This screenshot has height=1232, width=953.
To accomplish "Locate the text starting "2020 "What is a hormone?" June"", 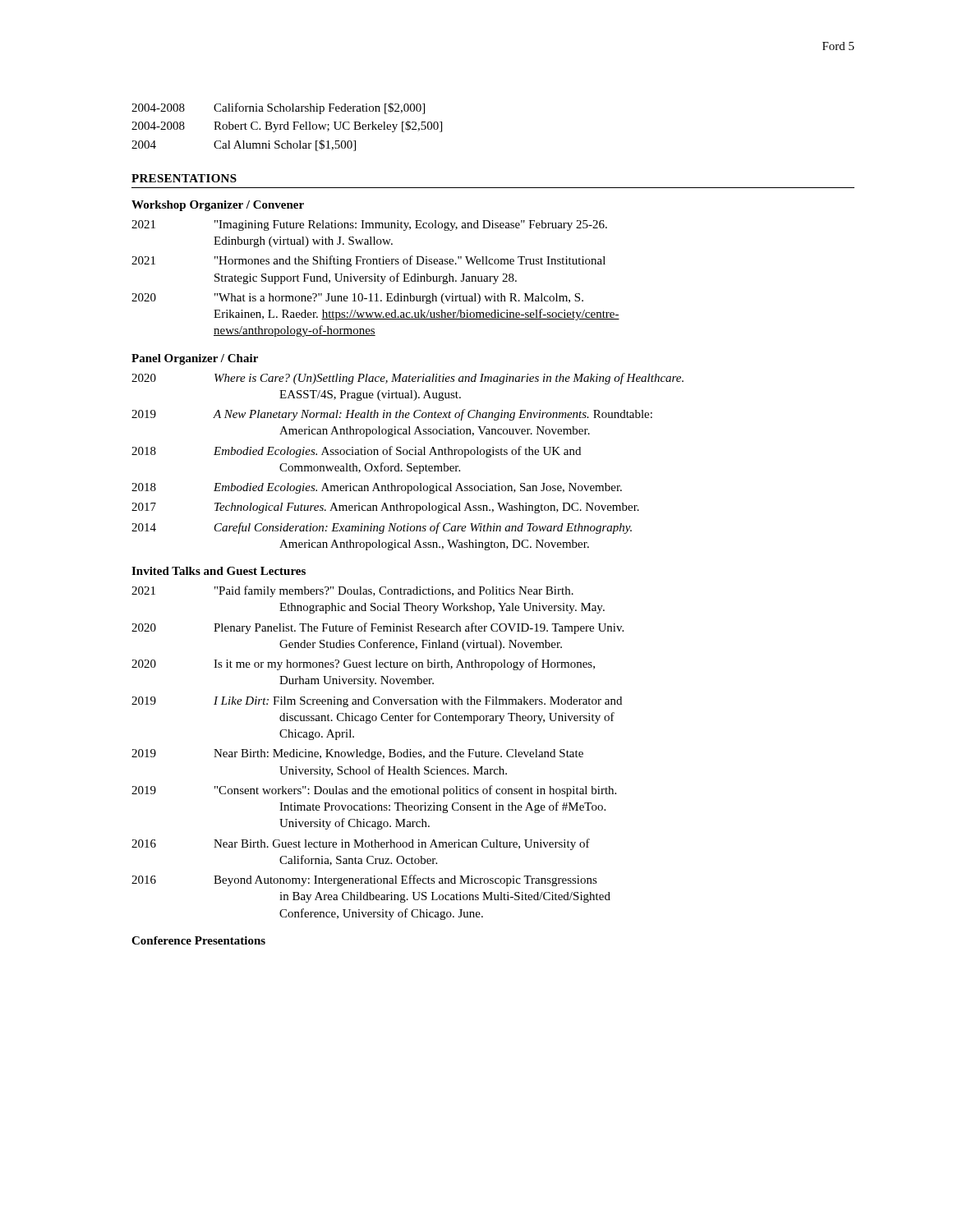I will click(493, 314).
